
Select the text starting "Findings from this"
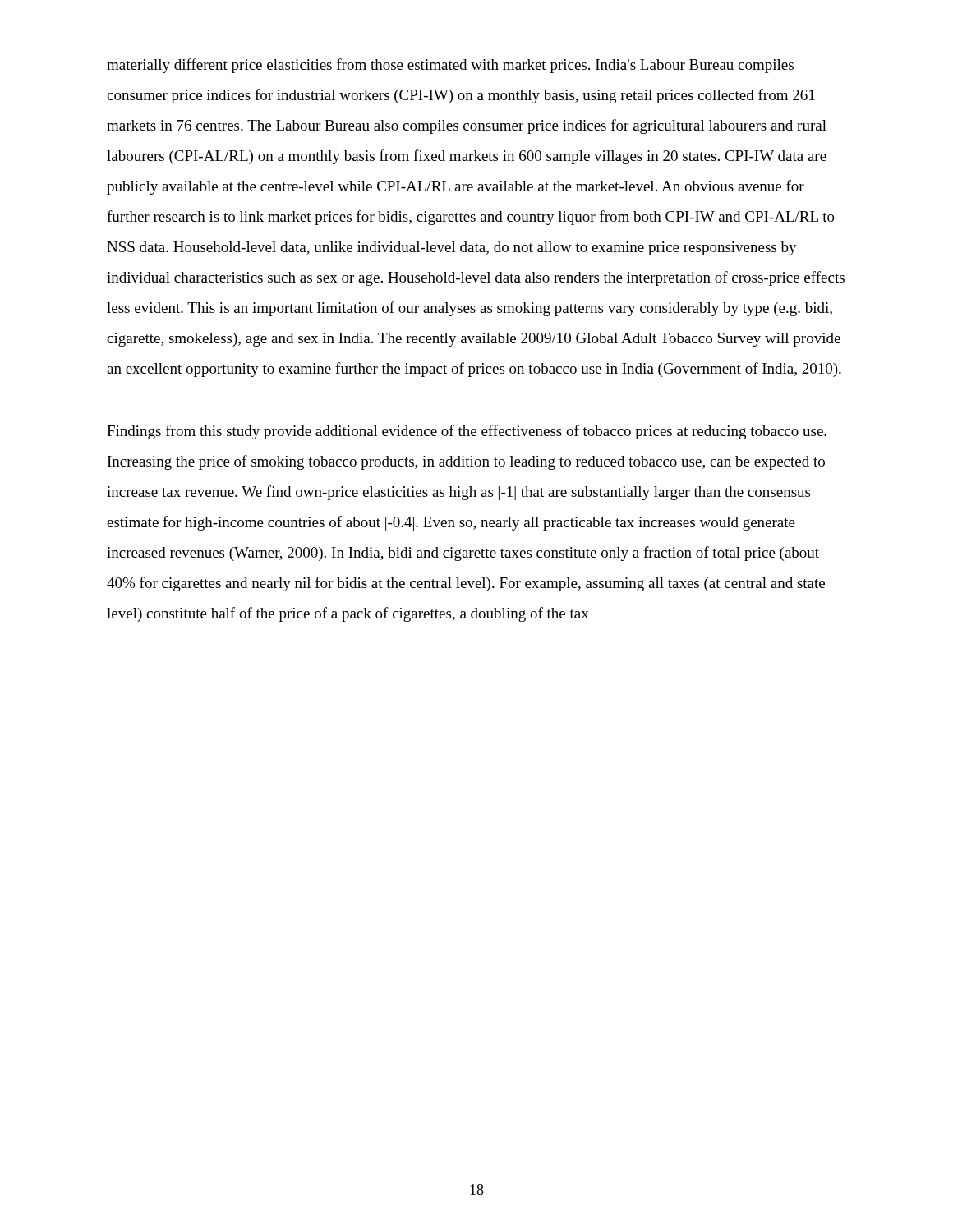coord(467,522)
